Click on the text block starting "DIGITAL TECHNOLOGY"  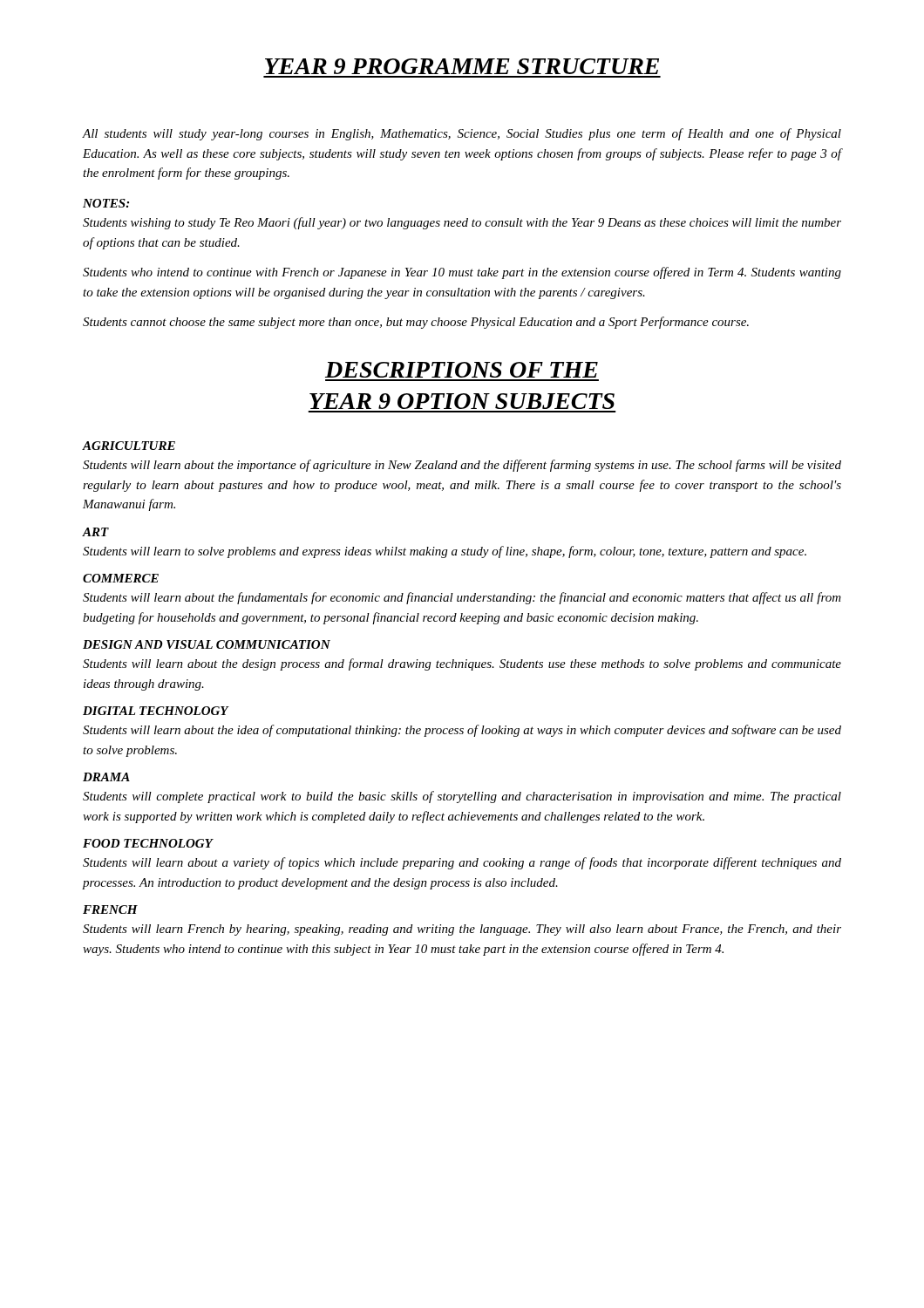click(x=155, y=711)
